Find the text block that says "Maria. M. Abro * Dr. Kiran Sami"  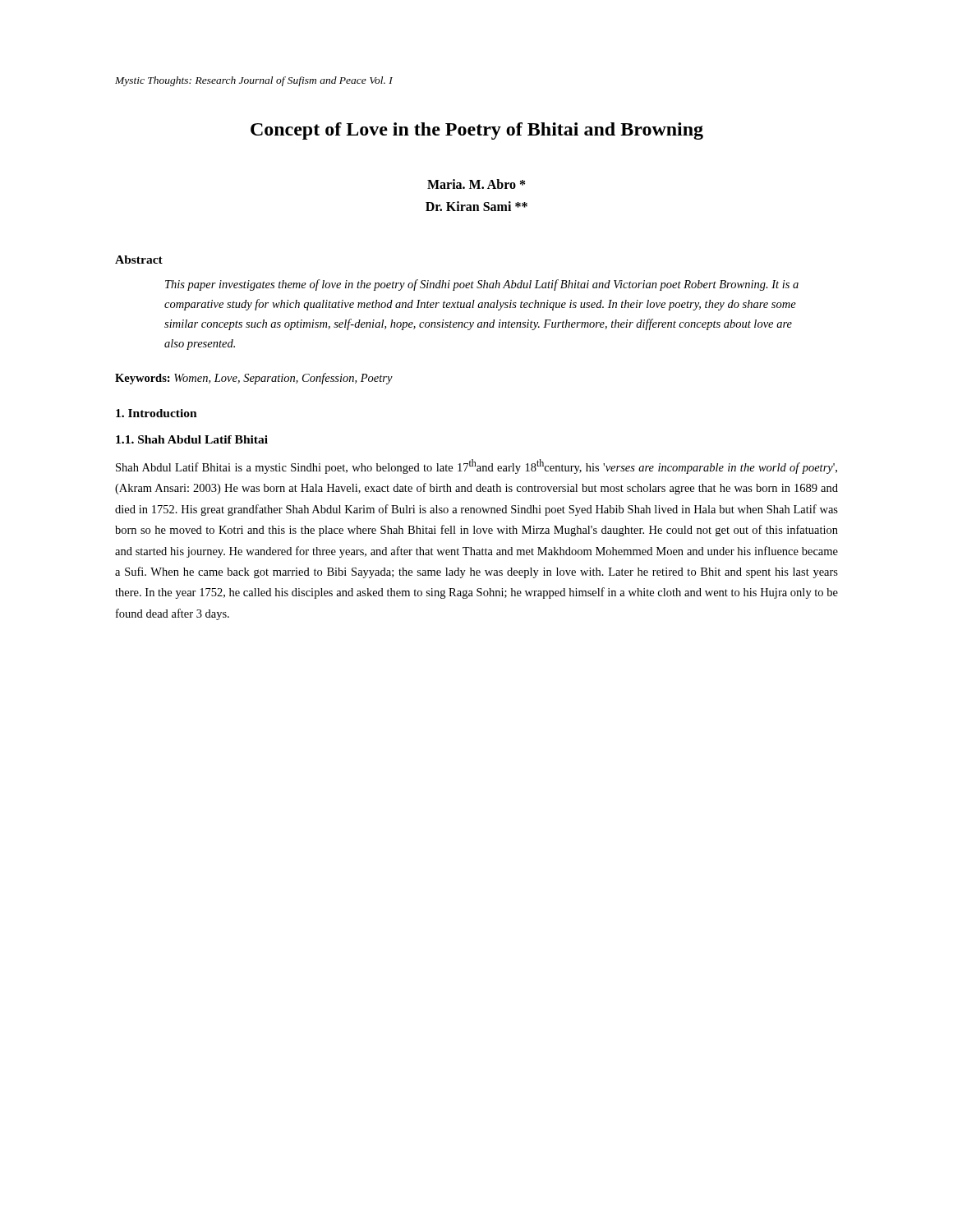click(476, 196)
